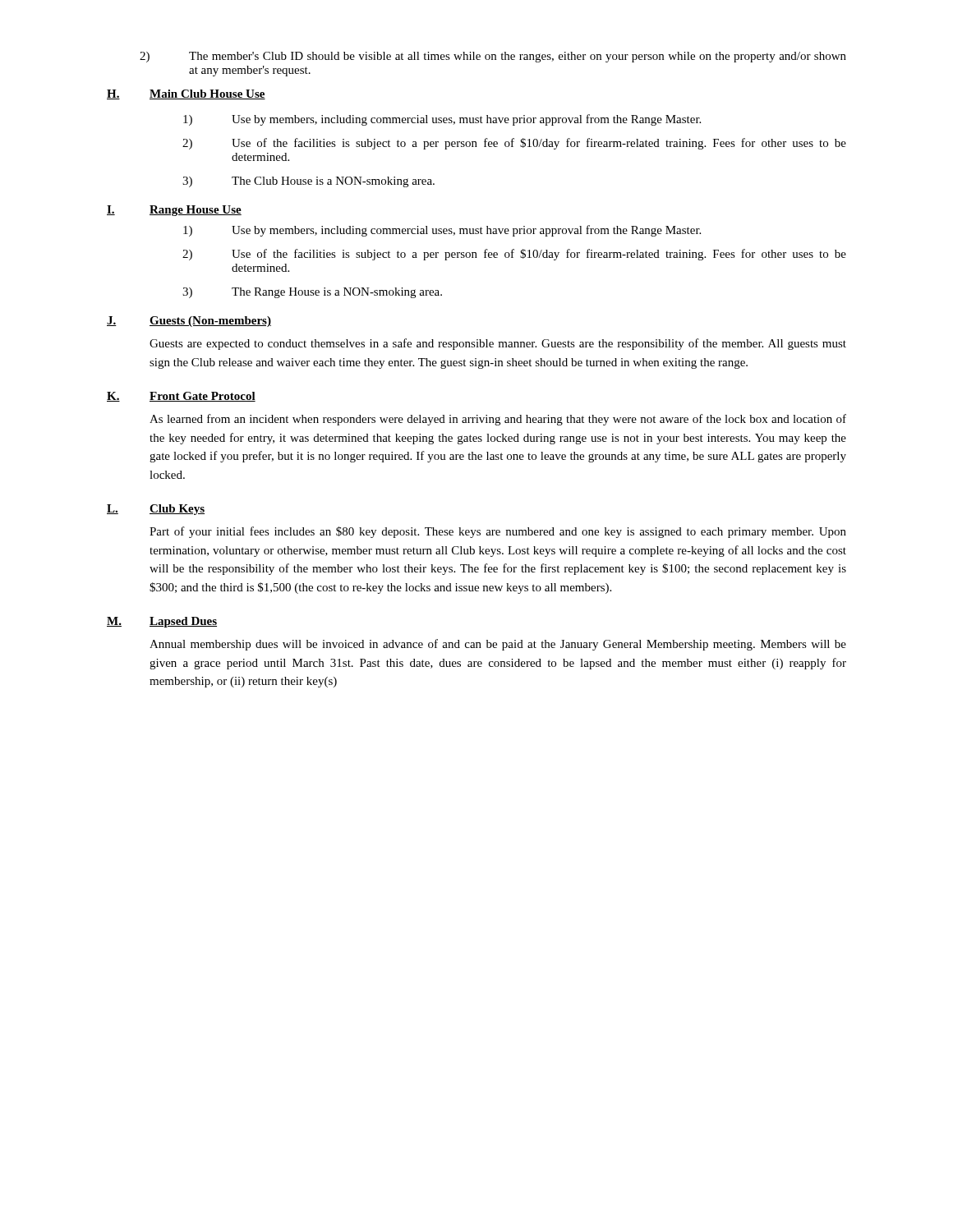Click on the text block that reads "Part of your initial fees includes an $80"
This screenshot has height=1232, width=953.
click(x=476, y=559)
